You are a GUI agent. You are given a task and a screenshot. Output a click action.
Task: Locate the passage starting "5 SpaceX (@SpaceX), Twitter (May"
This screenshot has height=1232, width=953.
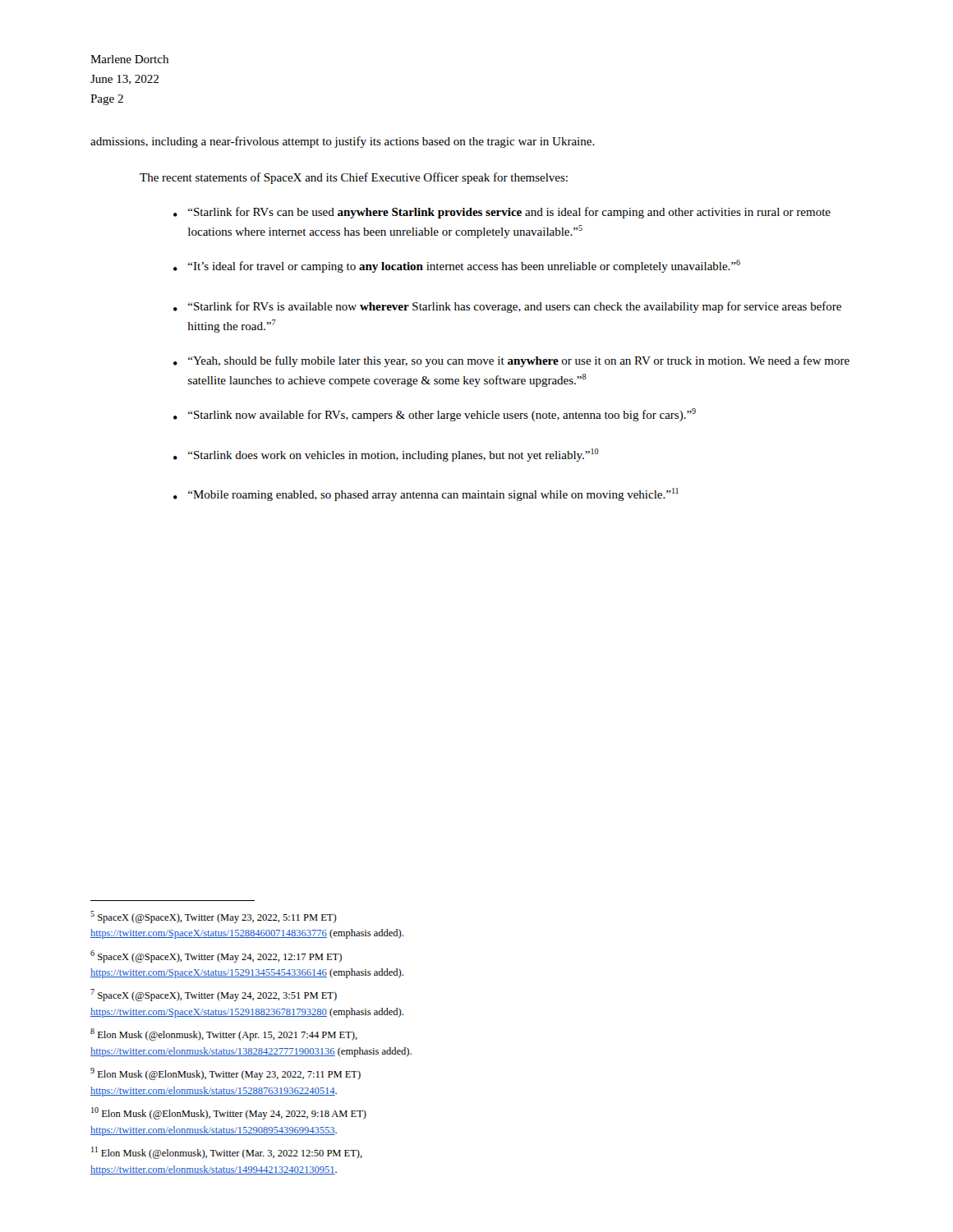tap(247, 924)
